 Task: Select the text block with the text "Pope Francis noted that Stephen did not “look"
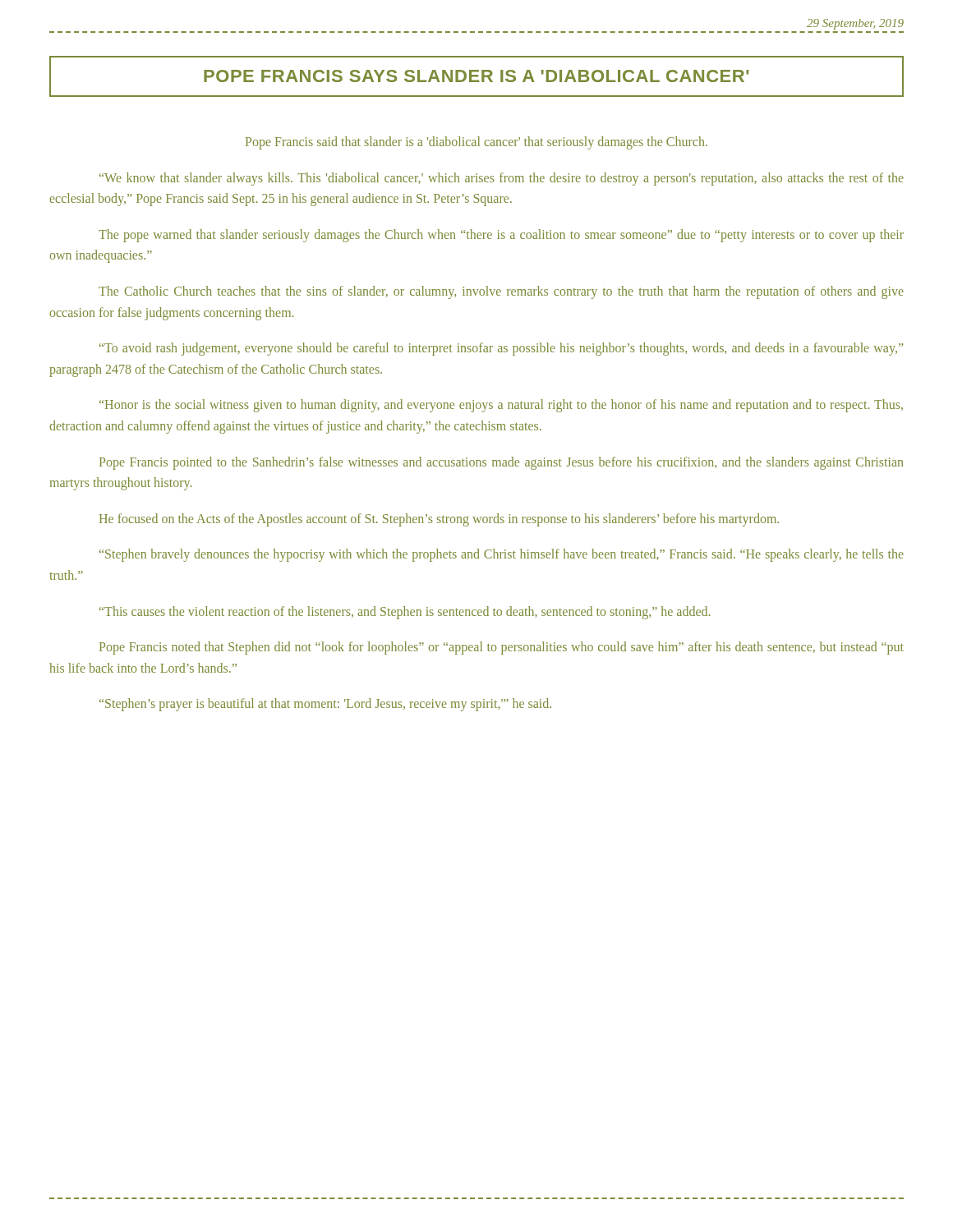[476, 658]
